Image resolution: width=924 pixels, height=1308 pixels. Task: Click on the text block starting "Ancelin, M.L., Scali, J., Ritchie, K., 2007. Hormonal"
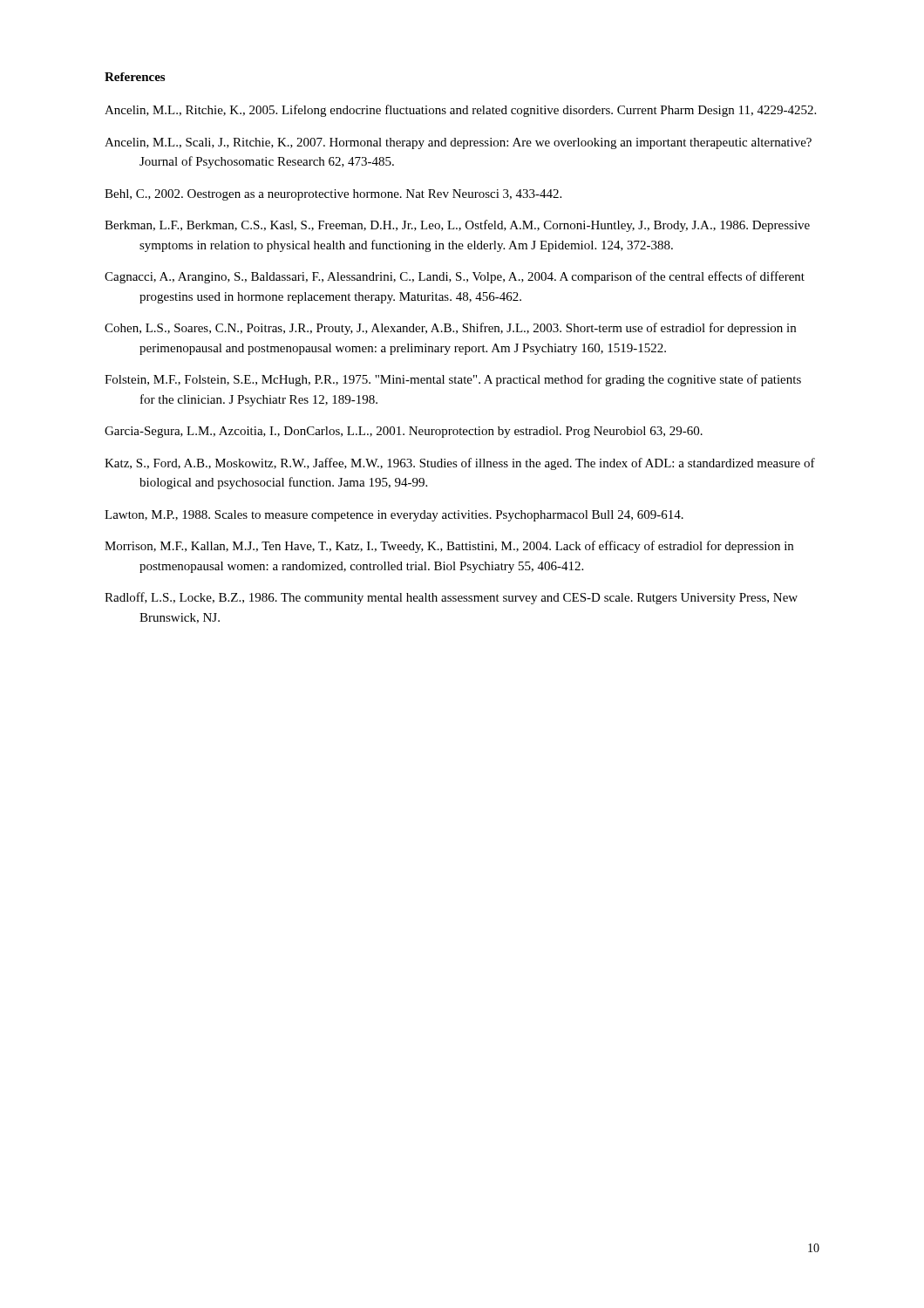pyautogui.click(x=458, y=152)
